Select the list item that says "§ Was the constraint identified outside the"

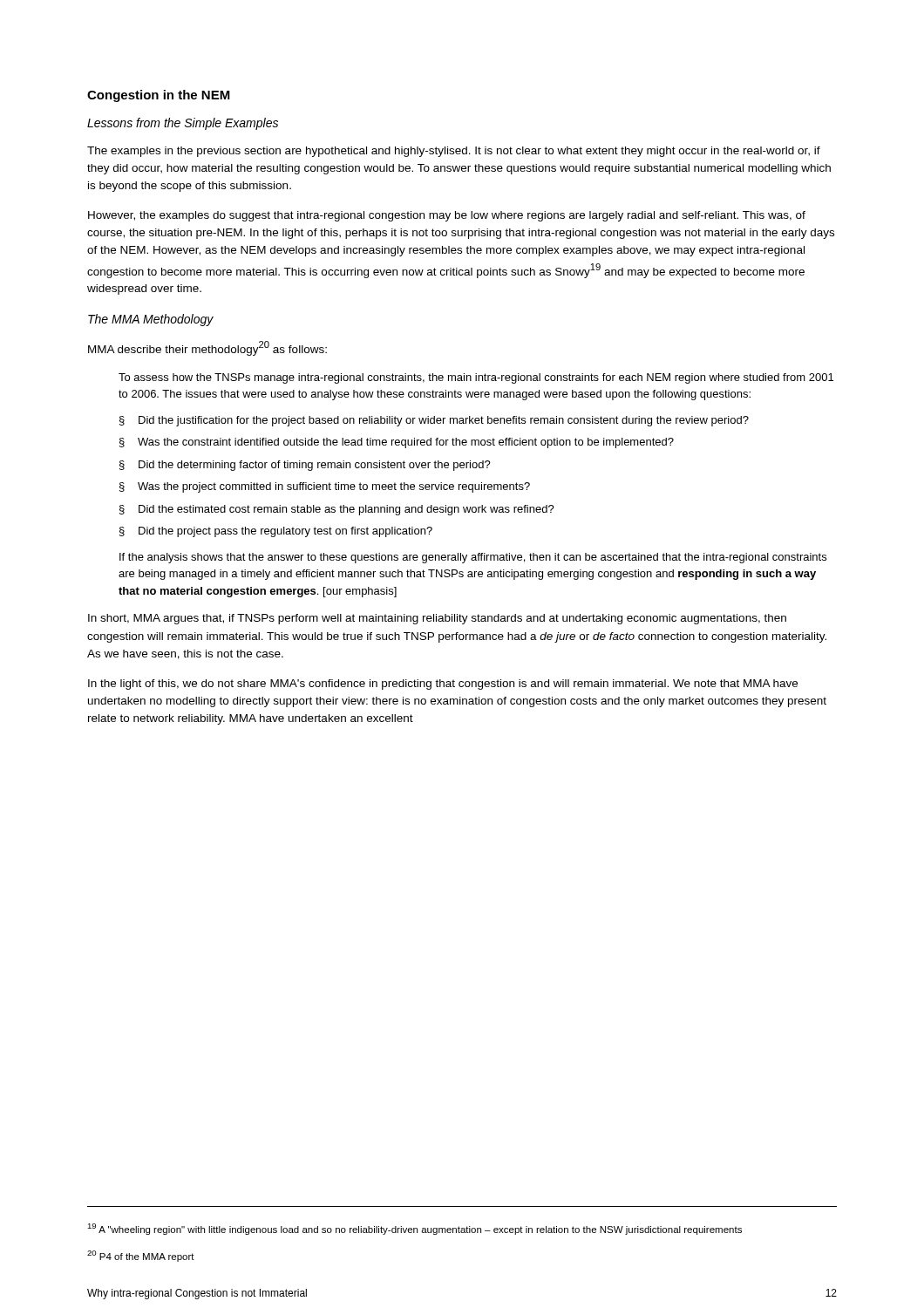click(478, 442)
